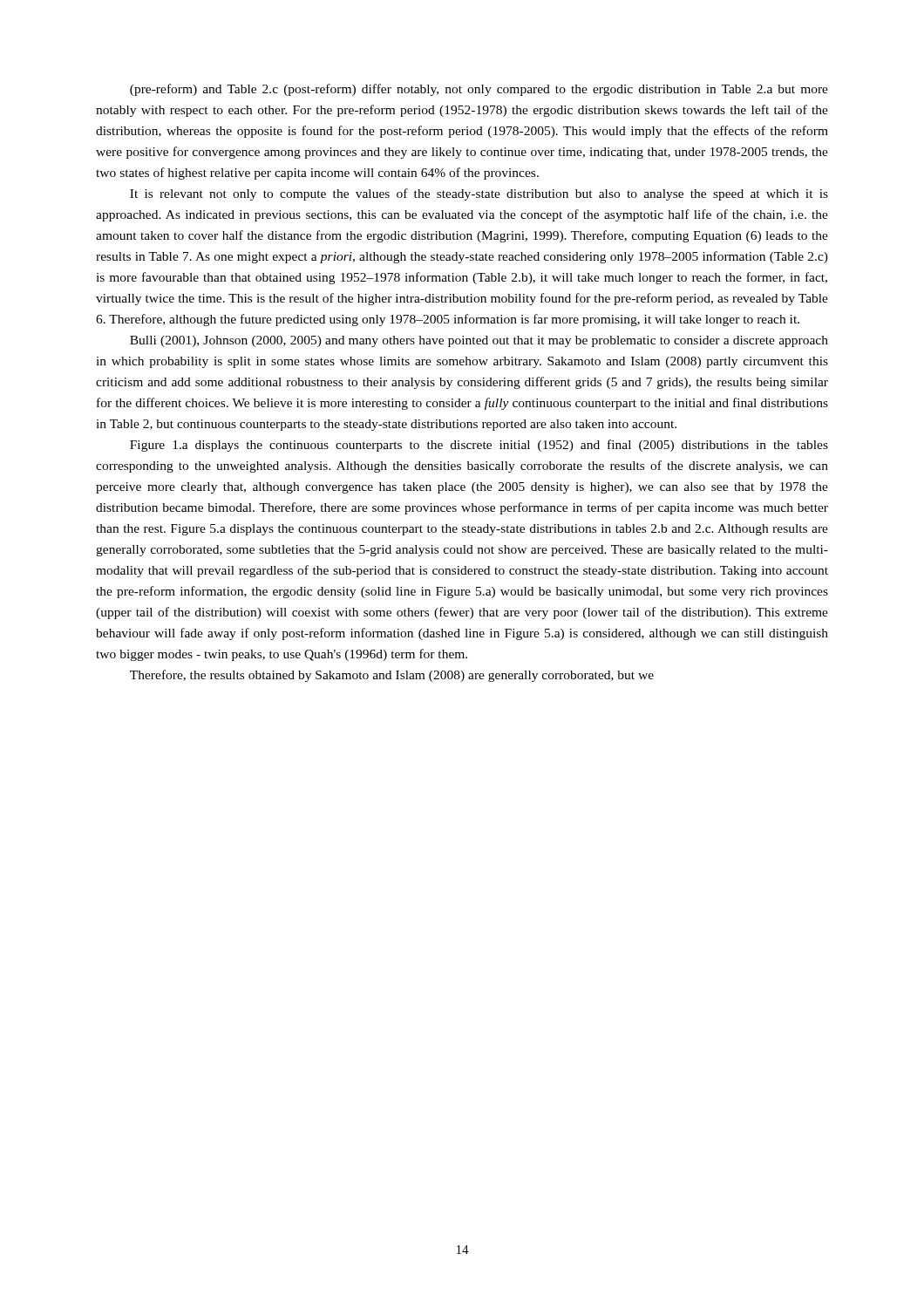This screenshot has width=924, height=1308.
Task: Point to the block beginning "Bulli (2001), Johnson (2000, 2005) and"
Action: click(x=462, y=382)
